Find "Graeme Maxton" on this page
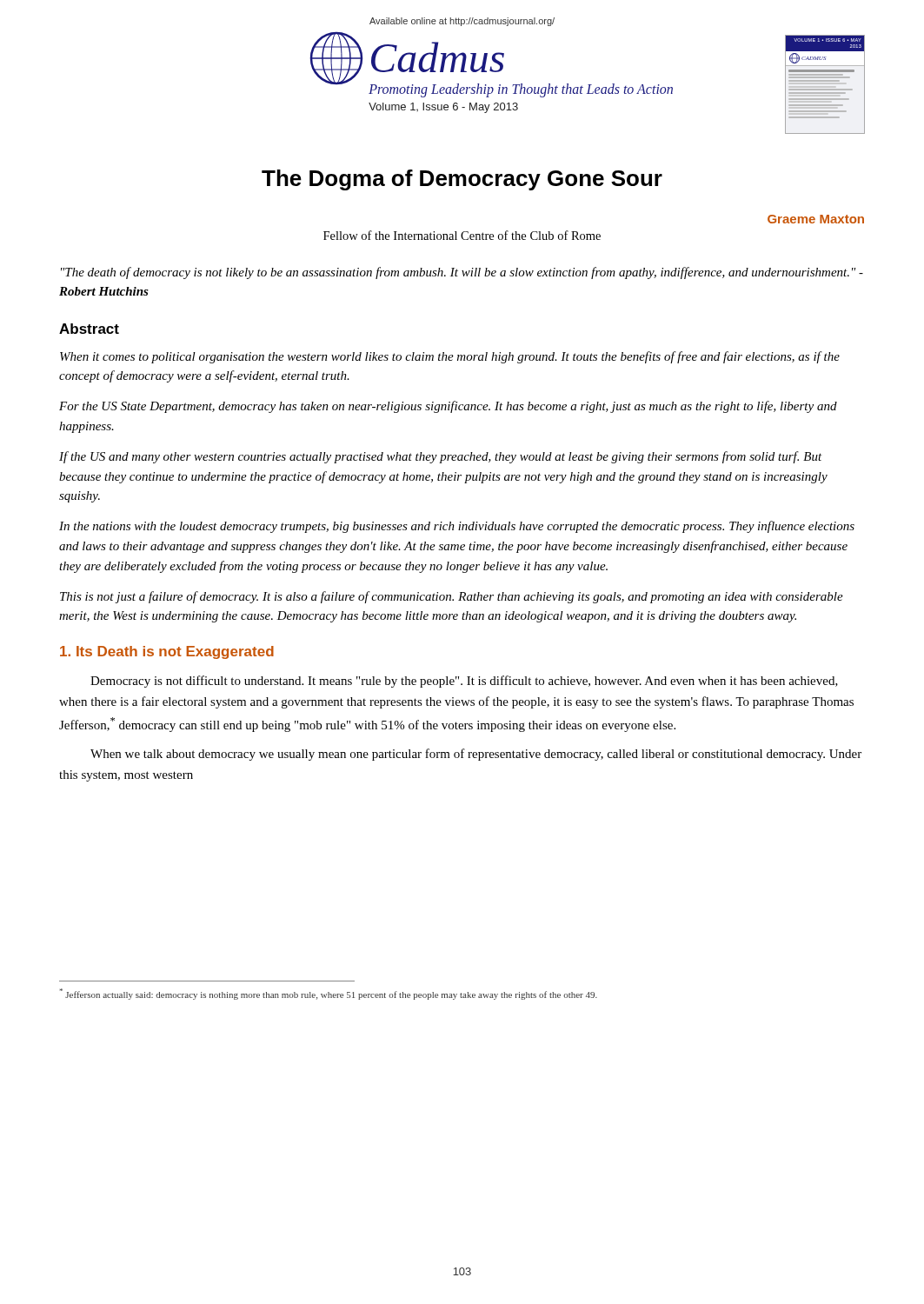 [x=816, y=219]
